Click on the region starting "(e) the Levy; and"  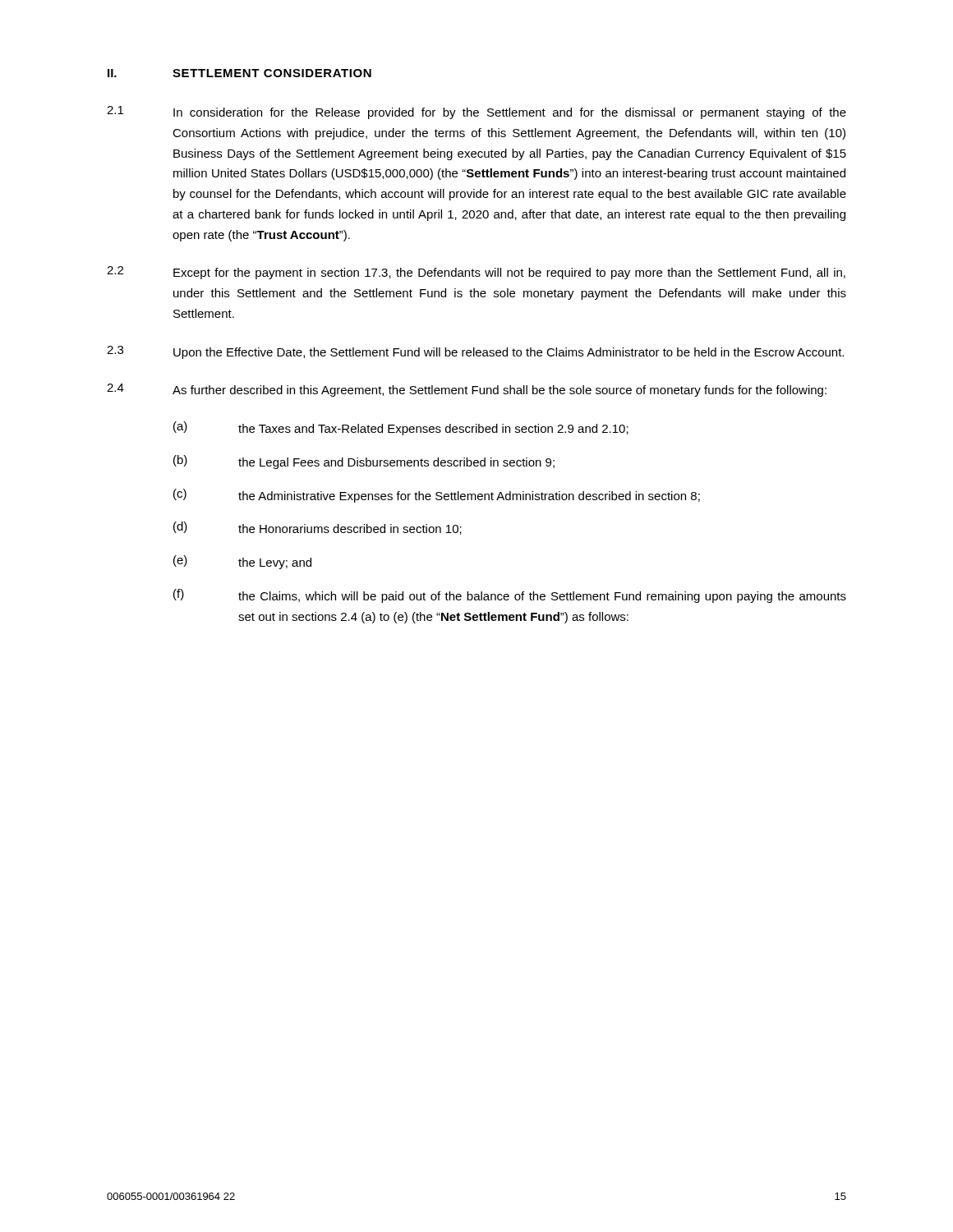pos(242,562)
